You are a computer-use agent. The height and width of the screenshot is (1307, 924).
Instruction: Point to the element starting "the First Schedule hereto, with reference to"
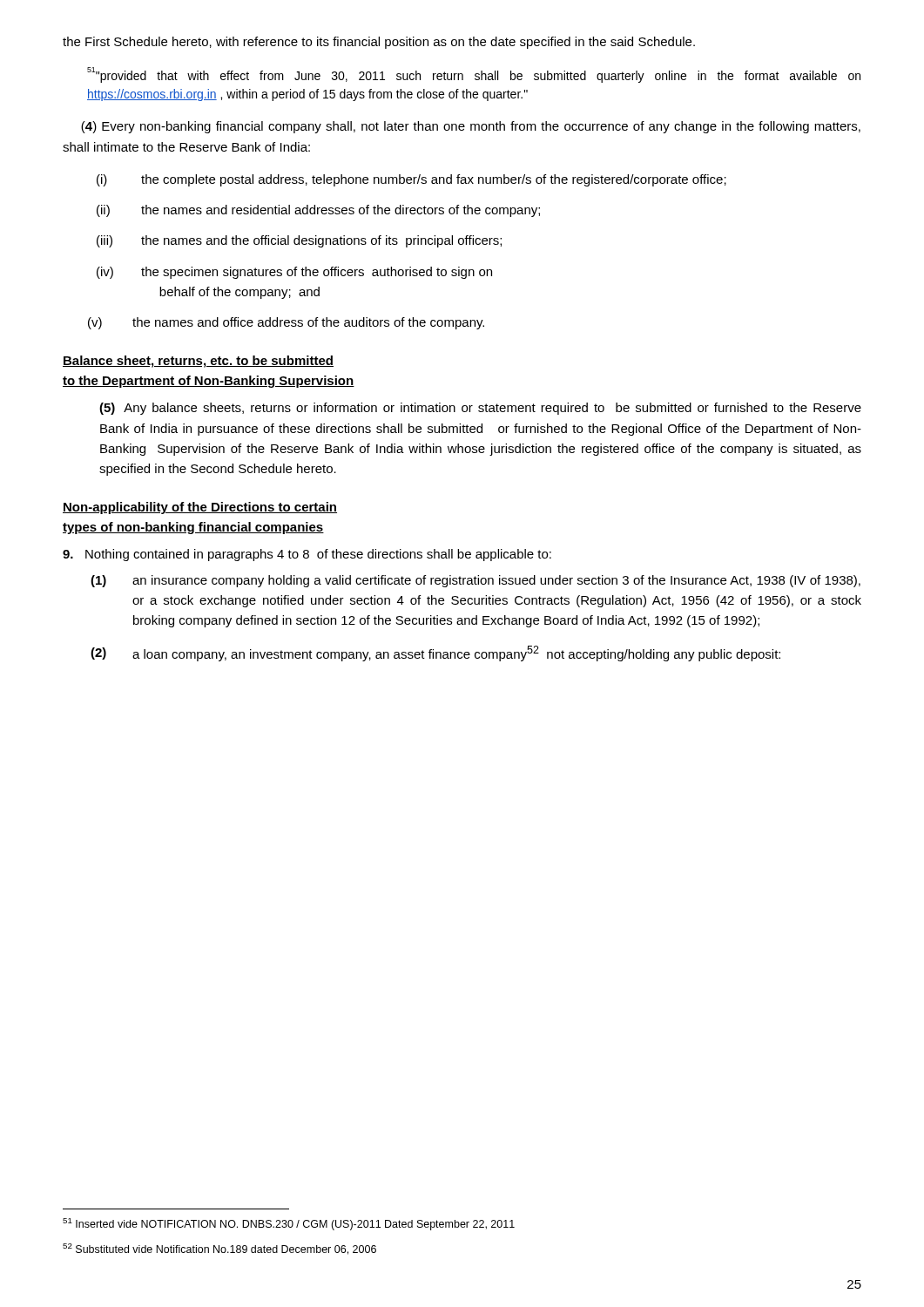[379, 41]
